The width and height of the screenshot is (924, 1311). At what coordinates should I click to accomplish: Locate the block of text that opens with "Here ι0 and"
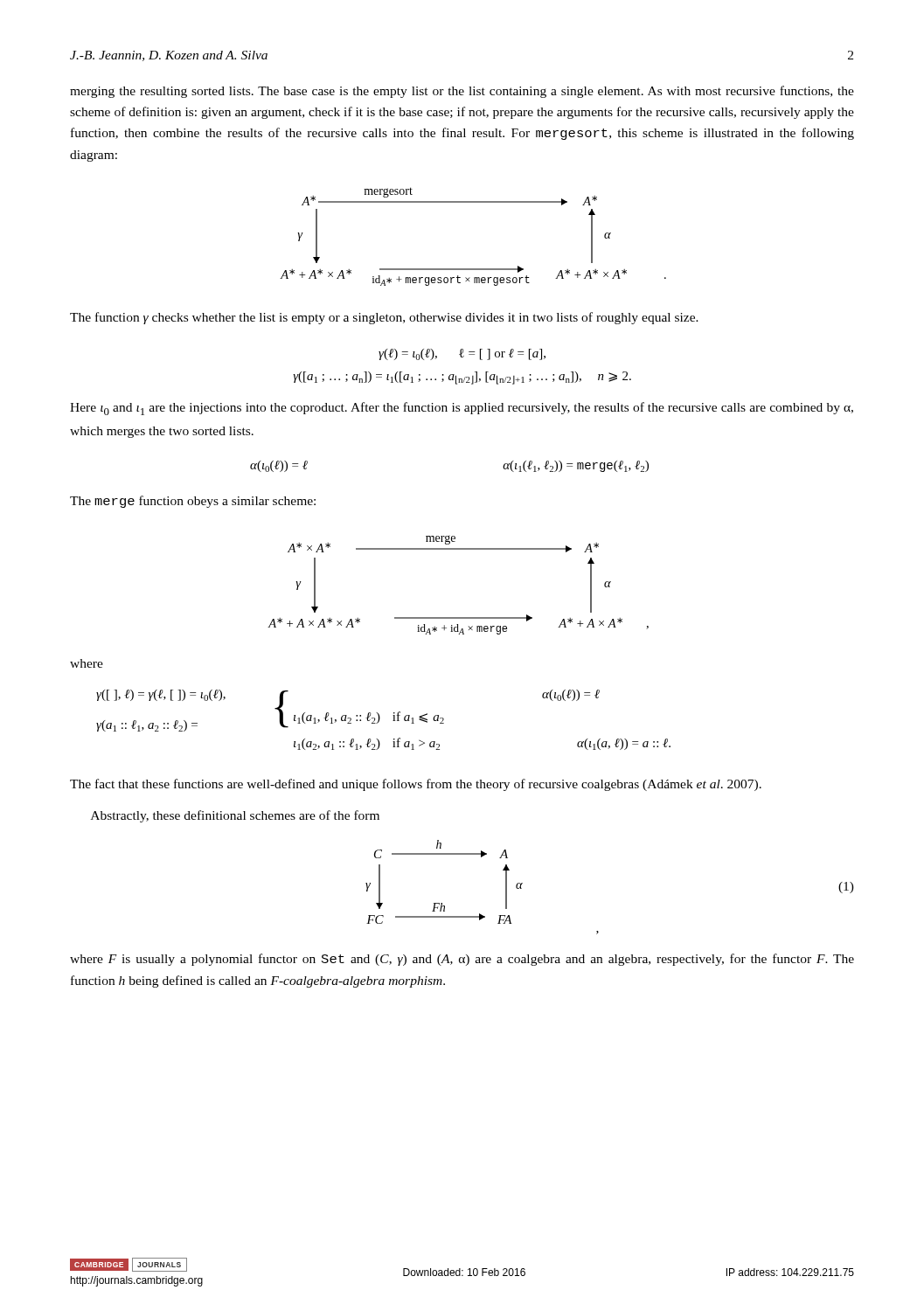tap(462, 419)
